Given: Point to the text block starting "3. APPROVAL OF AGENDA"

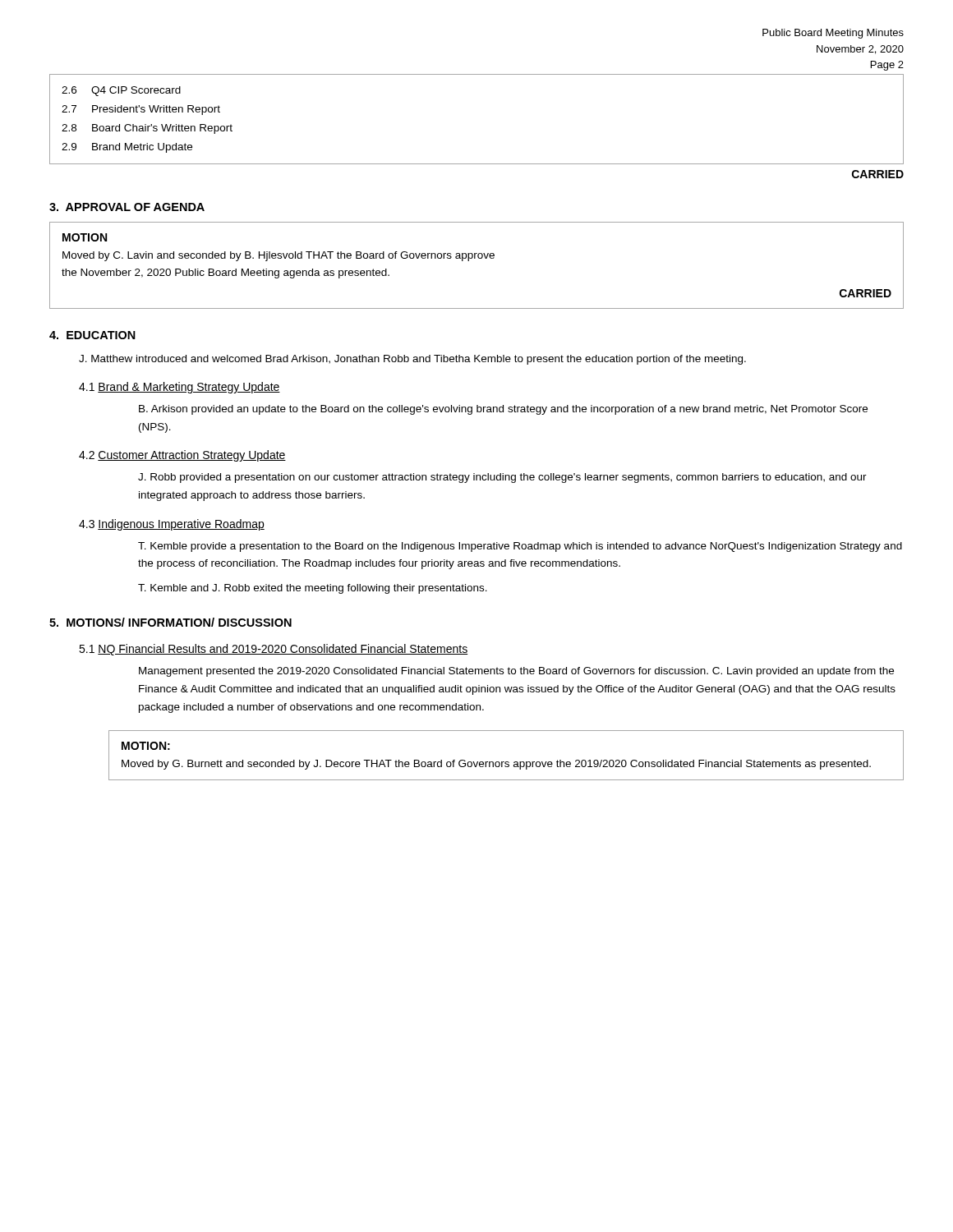Looking at the screenshot, I should tap(127, 207).
